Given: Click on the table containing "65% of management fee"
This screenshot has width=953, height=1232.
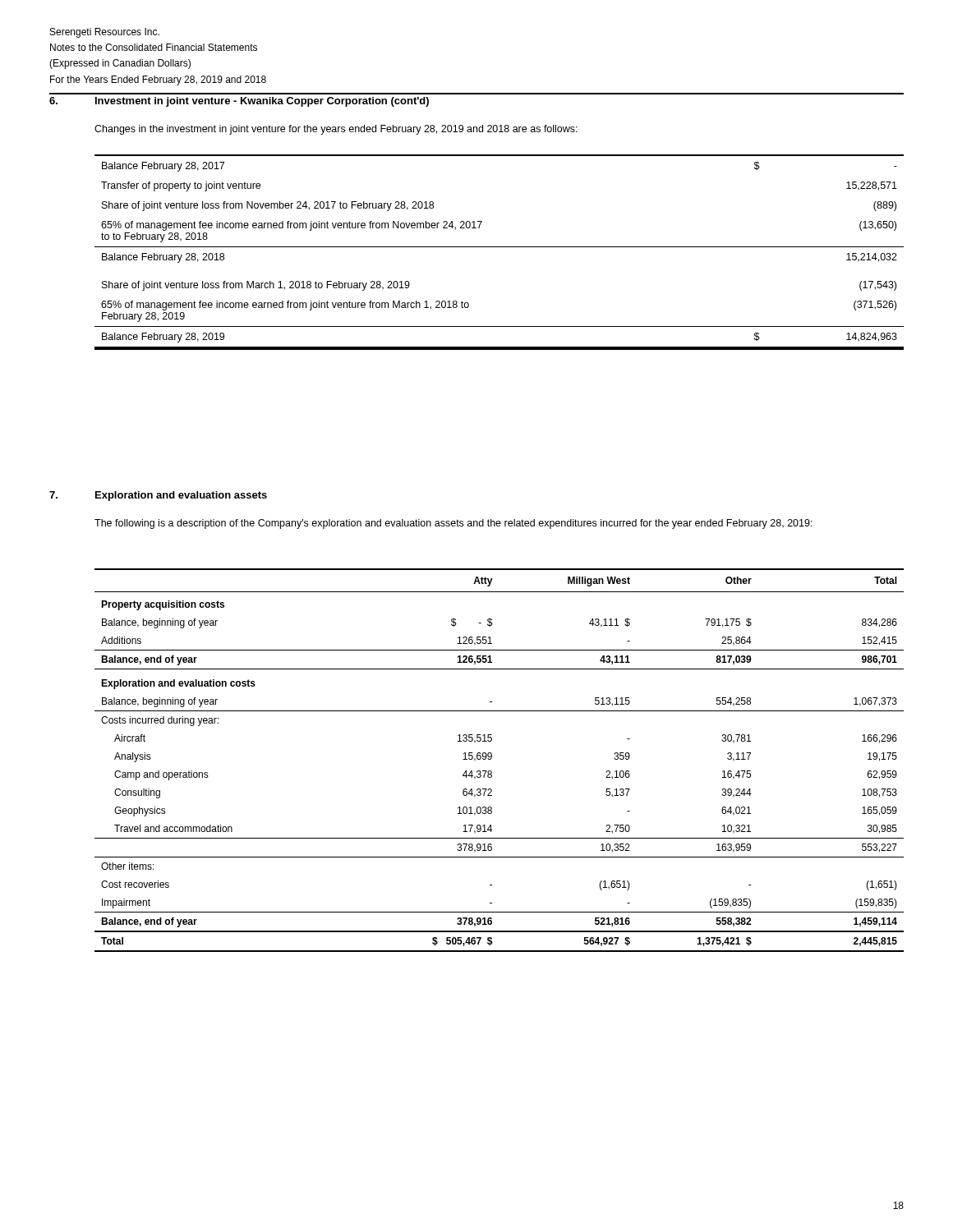Looking at the screenshot, I should pos(499,252).
